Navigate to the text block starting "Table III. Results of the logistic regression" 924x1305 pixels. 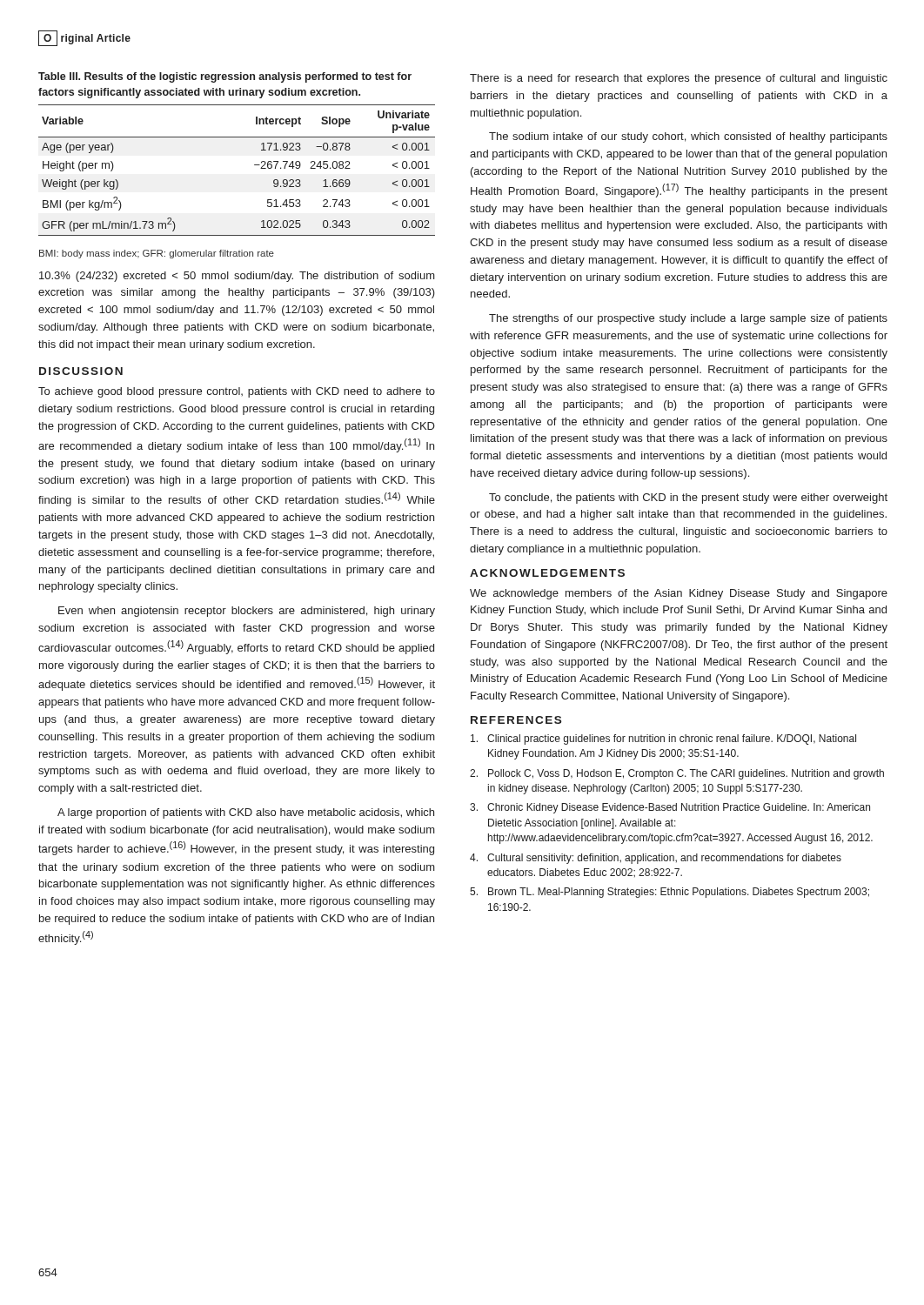click(x=225, y=84)
